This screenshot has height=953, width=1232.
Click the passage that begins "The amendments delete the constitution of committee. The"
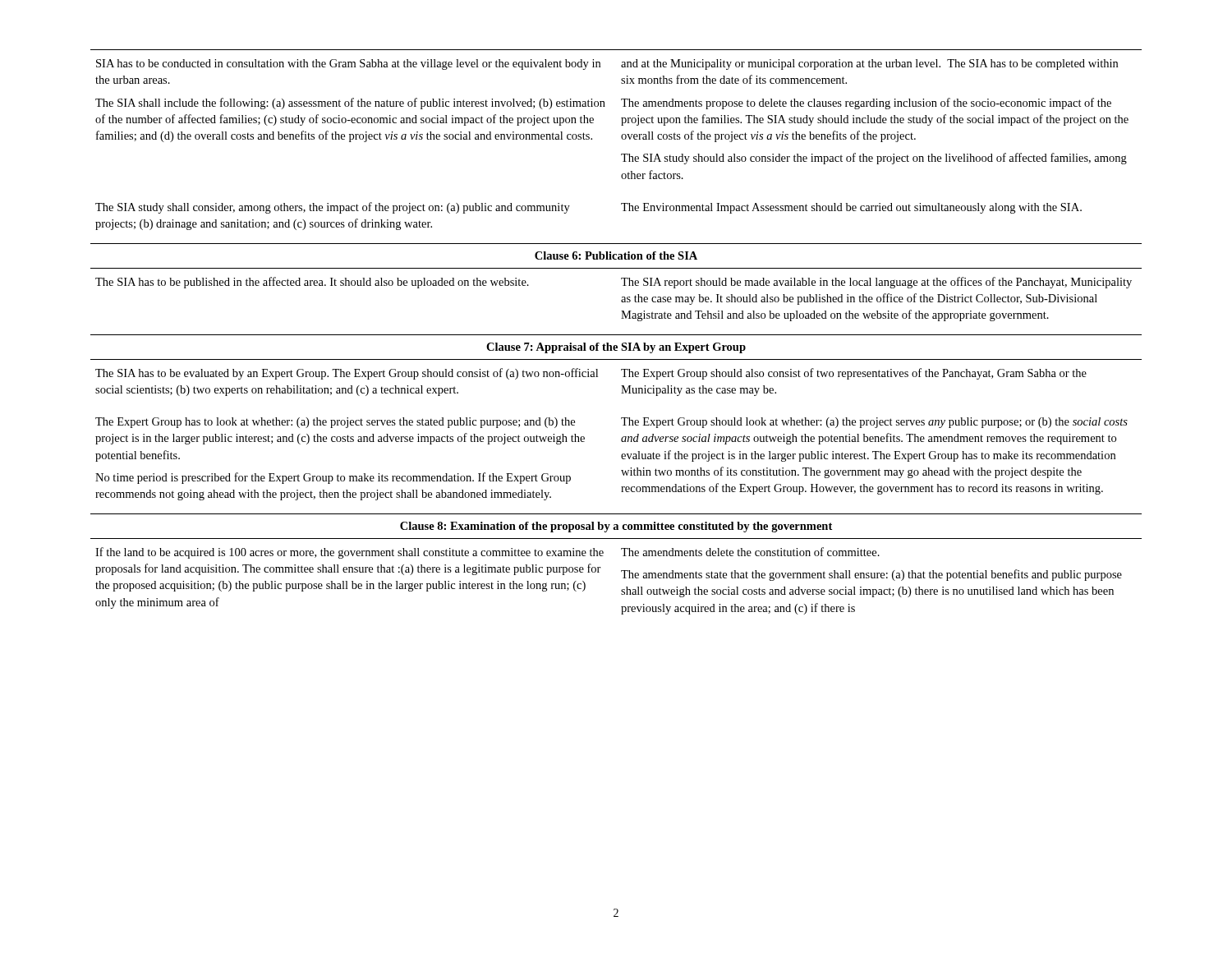(x=877, y=580)
